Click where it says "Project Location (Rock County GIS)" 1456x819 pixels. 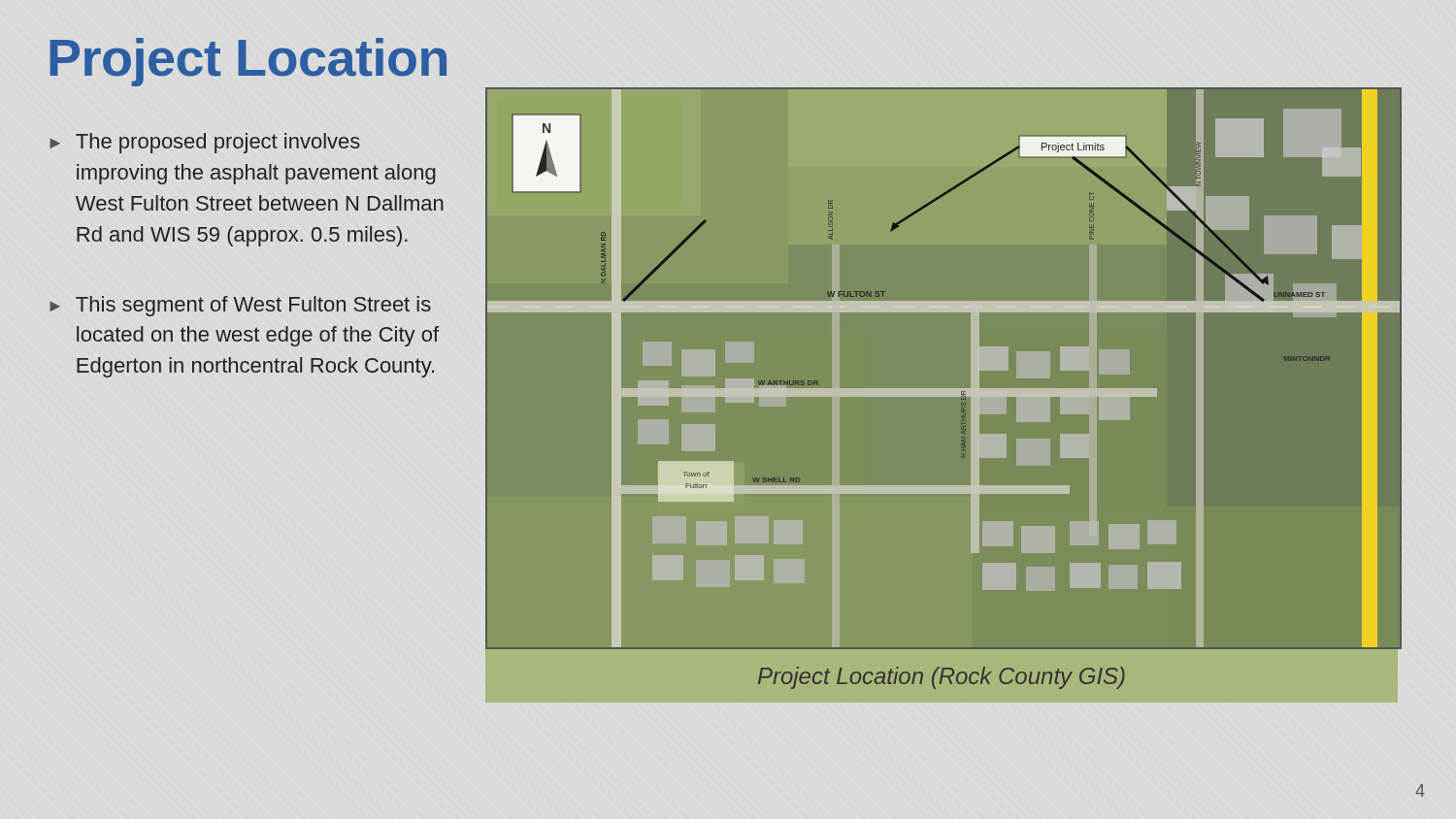(x=942, y=675)
